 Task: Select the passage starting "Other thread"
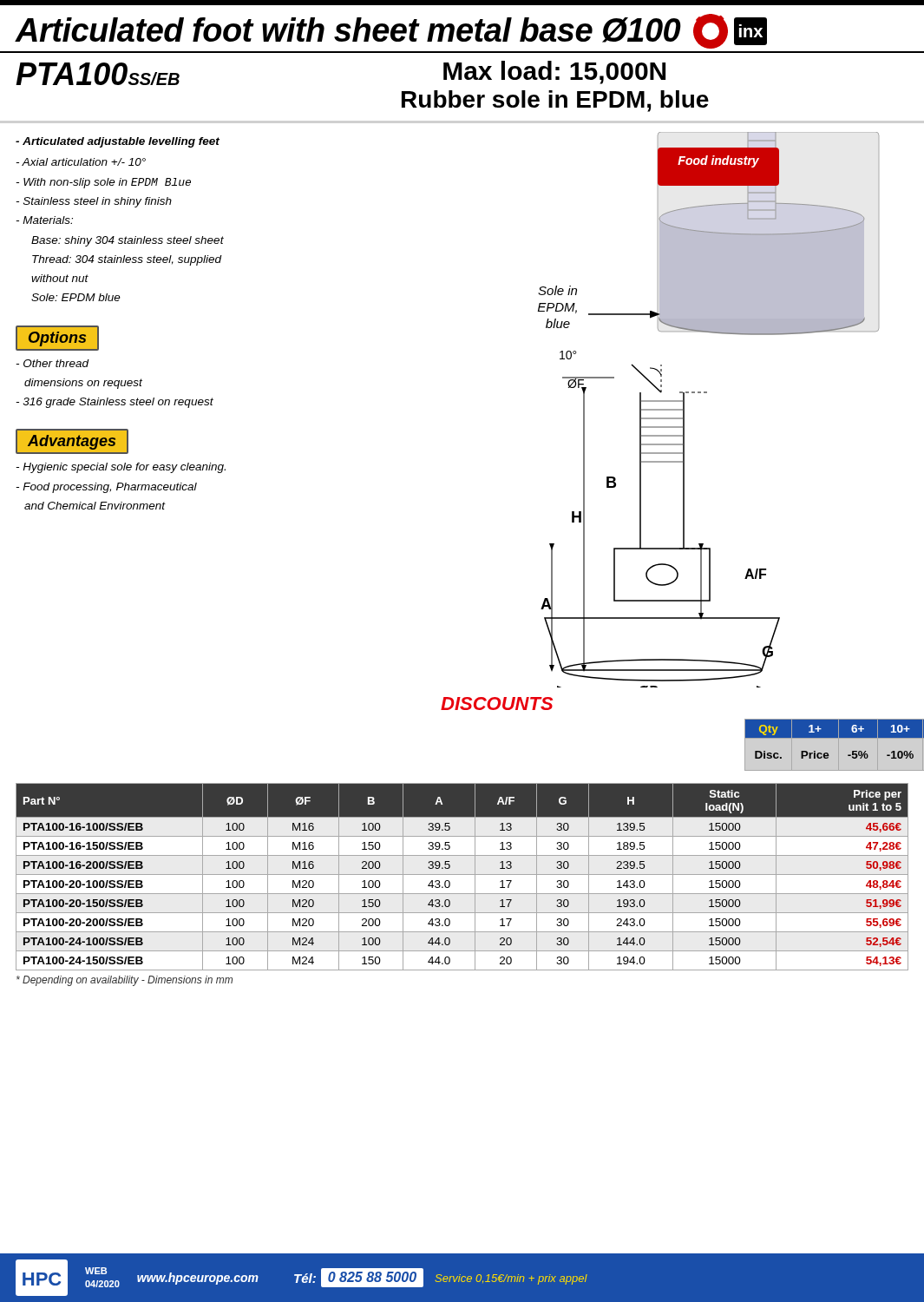[x=52, y=363]
